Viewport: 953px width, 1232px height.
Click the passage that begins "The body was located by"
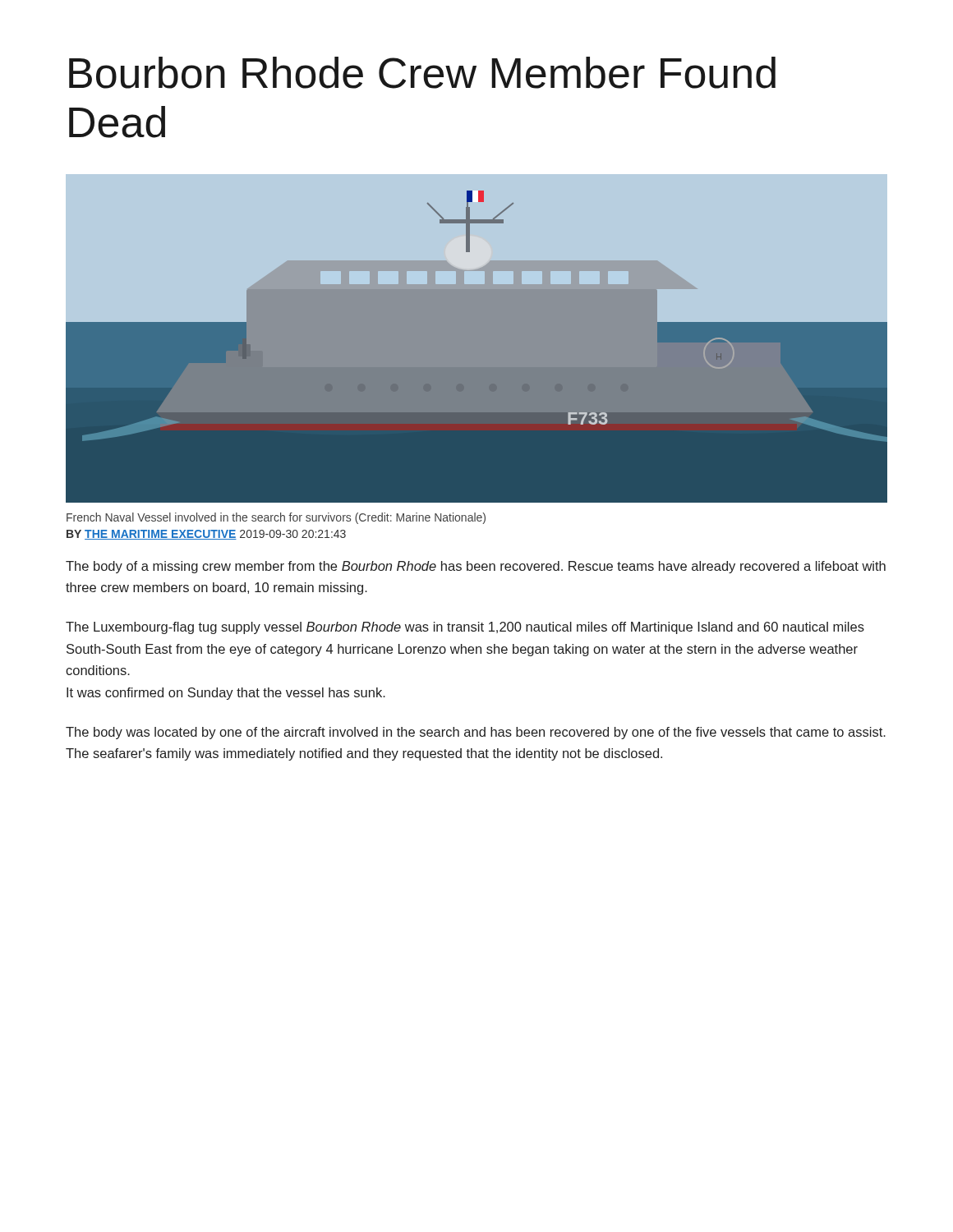point(476,743)
